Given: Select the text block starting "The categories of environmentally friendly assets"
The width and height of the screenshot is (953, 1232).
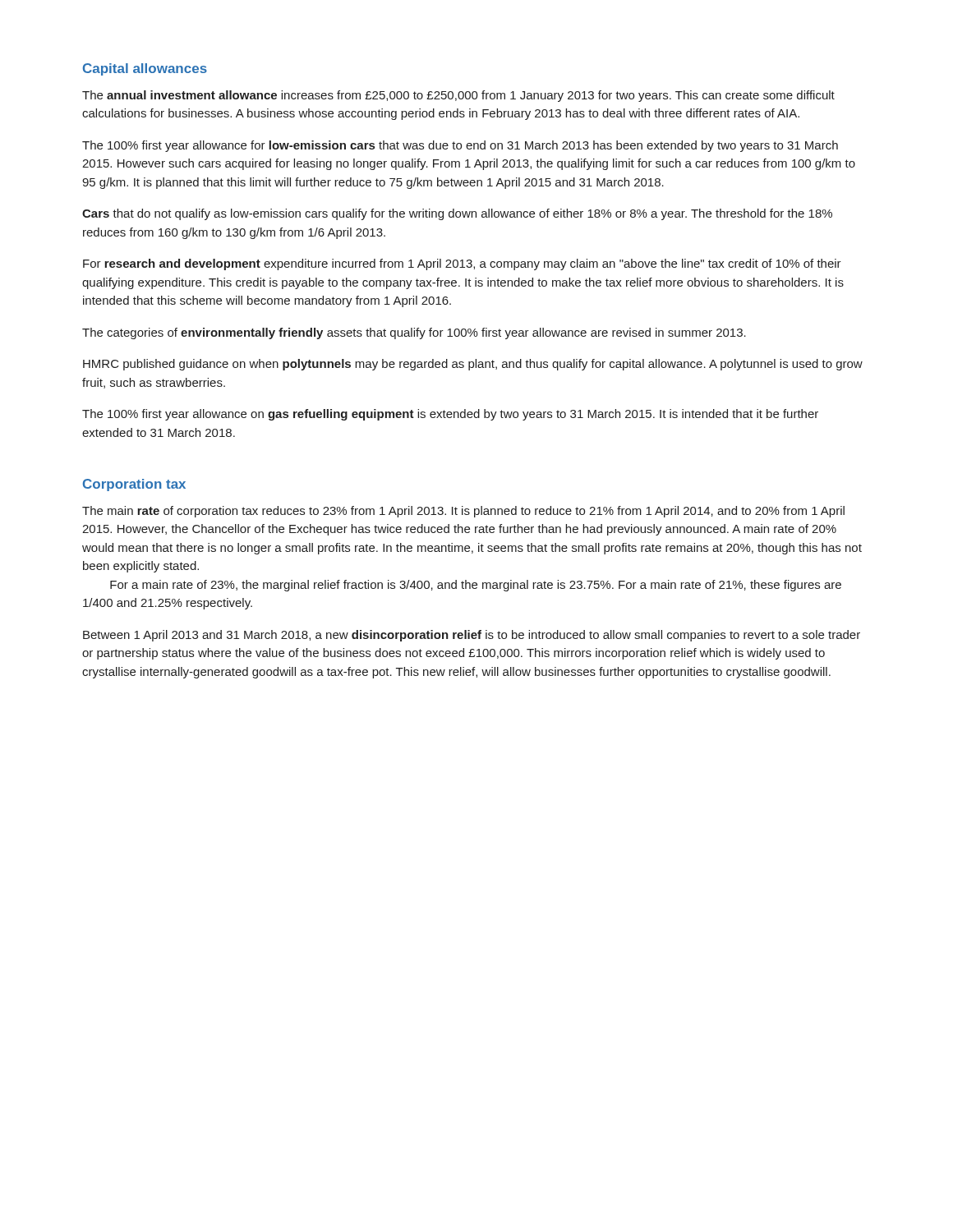Looking at the screenshot, I should tap(414, 332).
